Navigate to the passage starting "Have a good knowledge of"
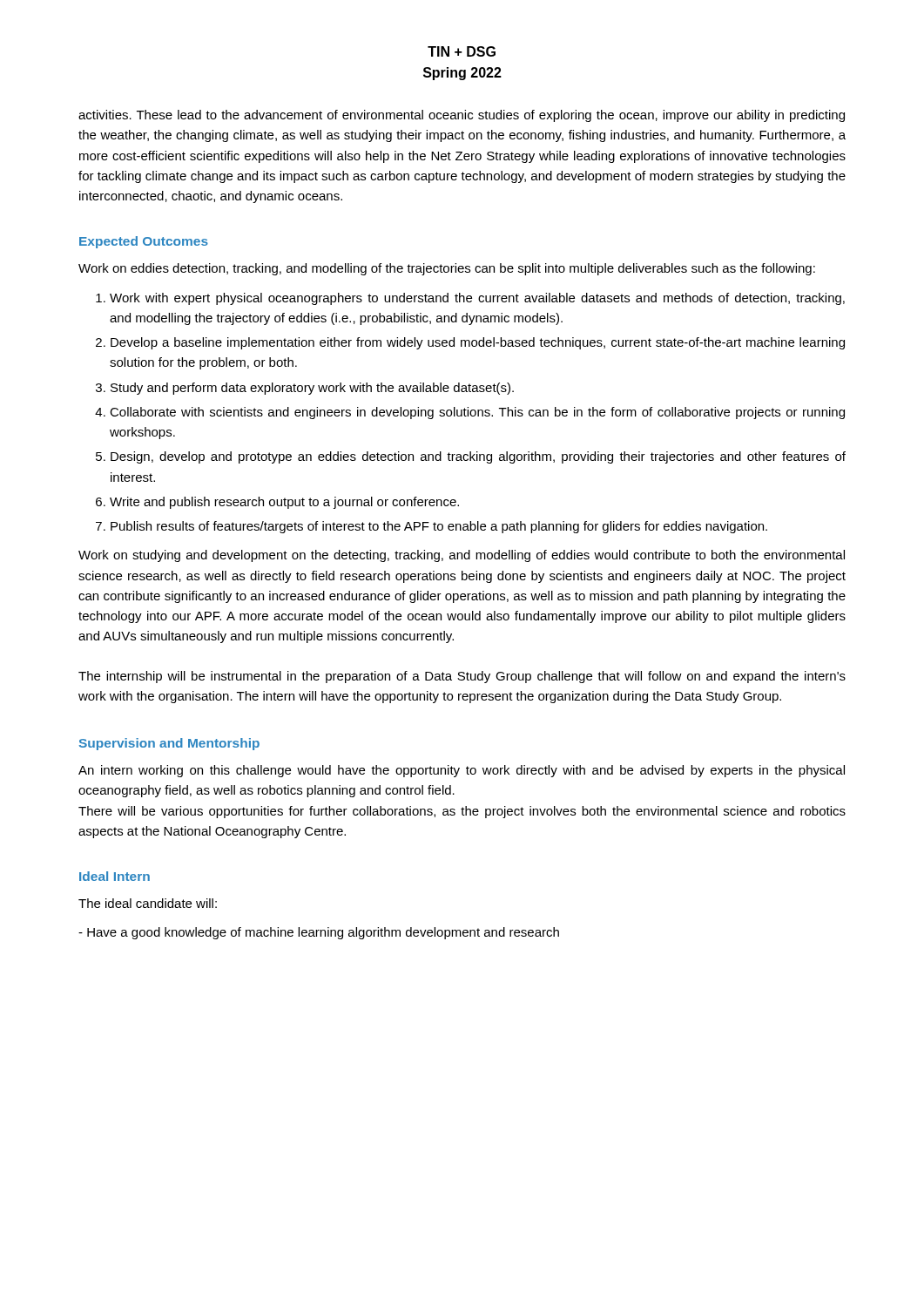This screenshot has width=924, height=1307. (319, 932)
